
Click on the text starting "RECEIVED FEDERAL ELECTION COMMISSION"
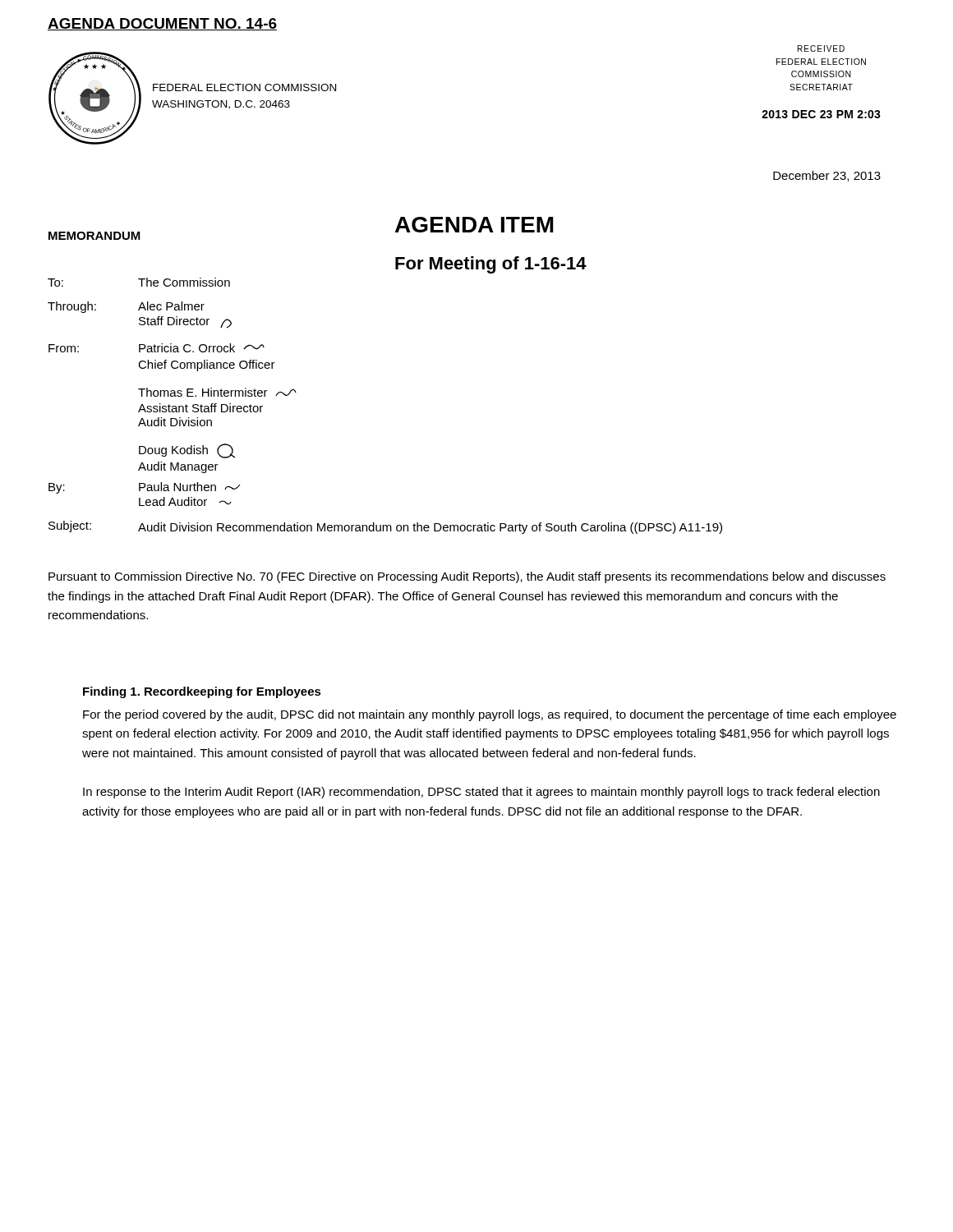821,82
